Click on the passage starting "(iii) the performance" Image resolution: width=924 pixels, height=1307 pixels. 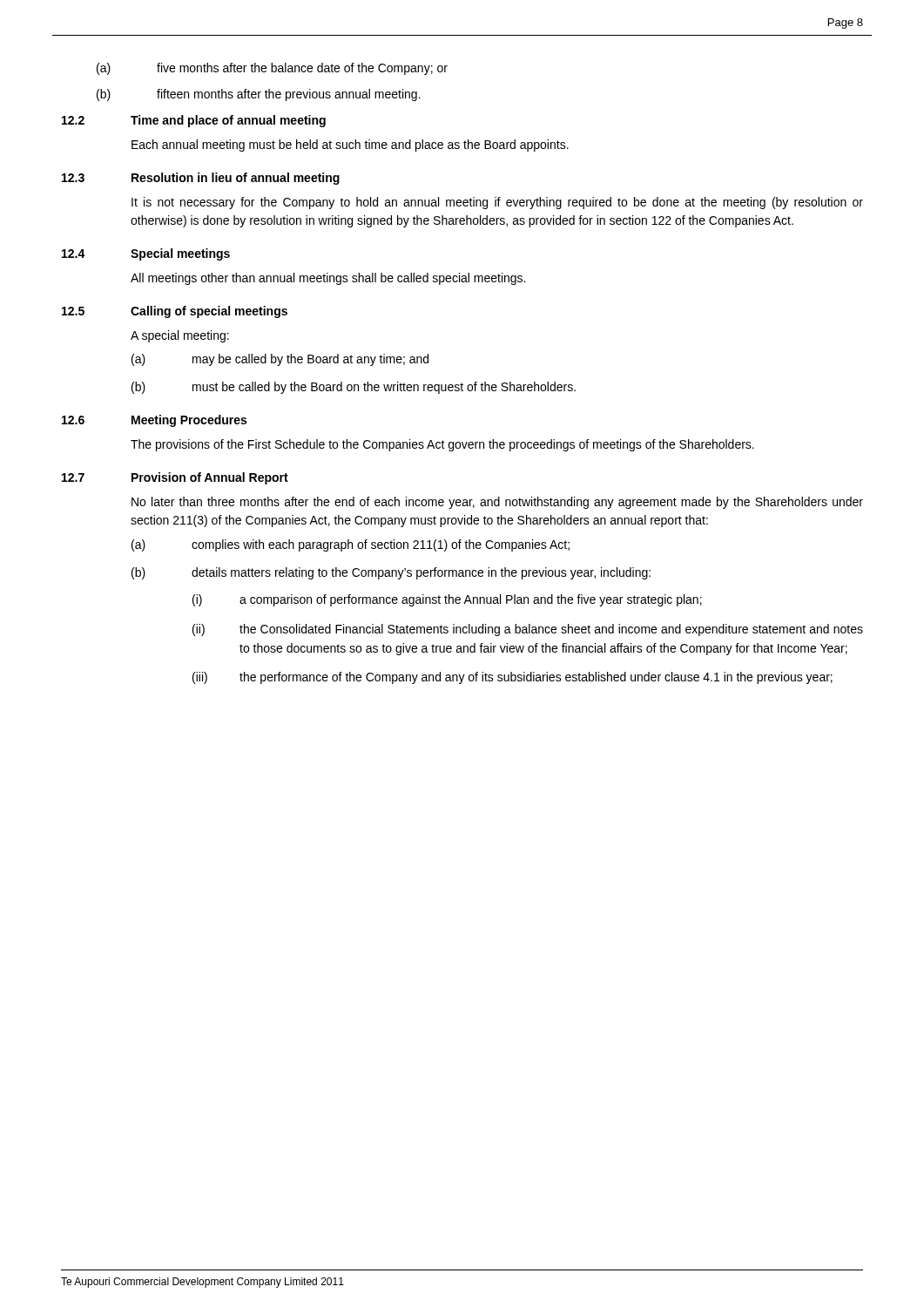(x=512, y=678)
